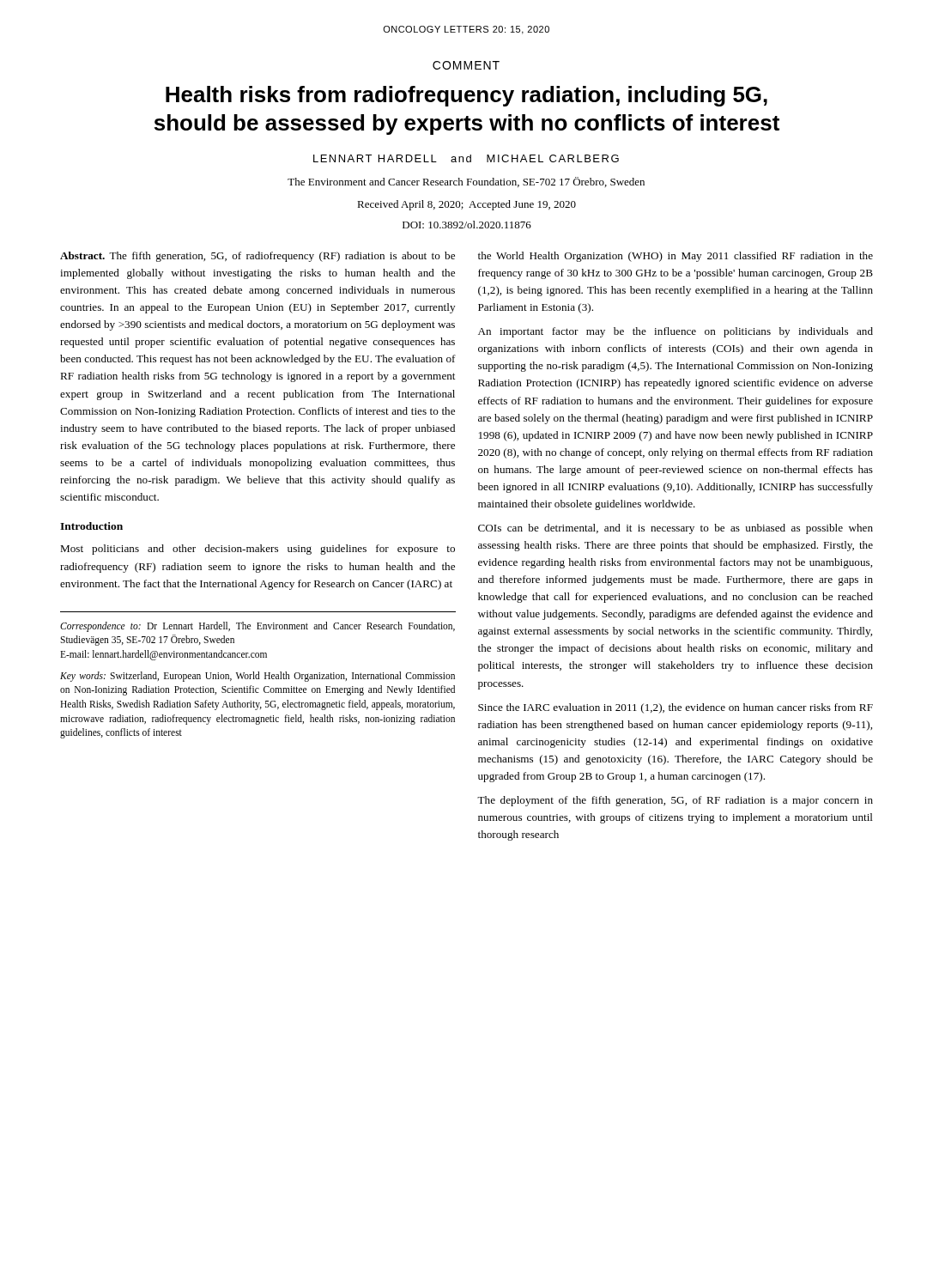This screenshot has width=933, height=1288.
Task: Where is the title that starts "Health risks from radiofrequency radiation,"?
Action: point(466,108)
